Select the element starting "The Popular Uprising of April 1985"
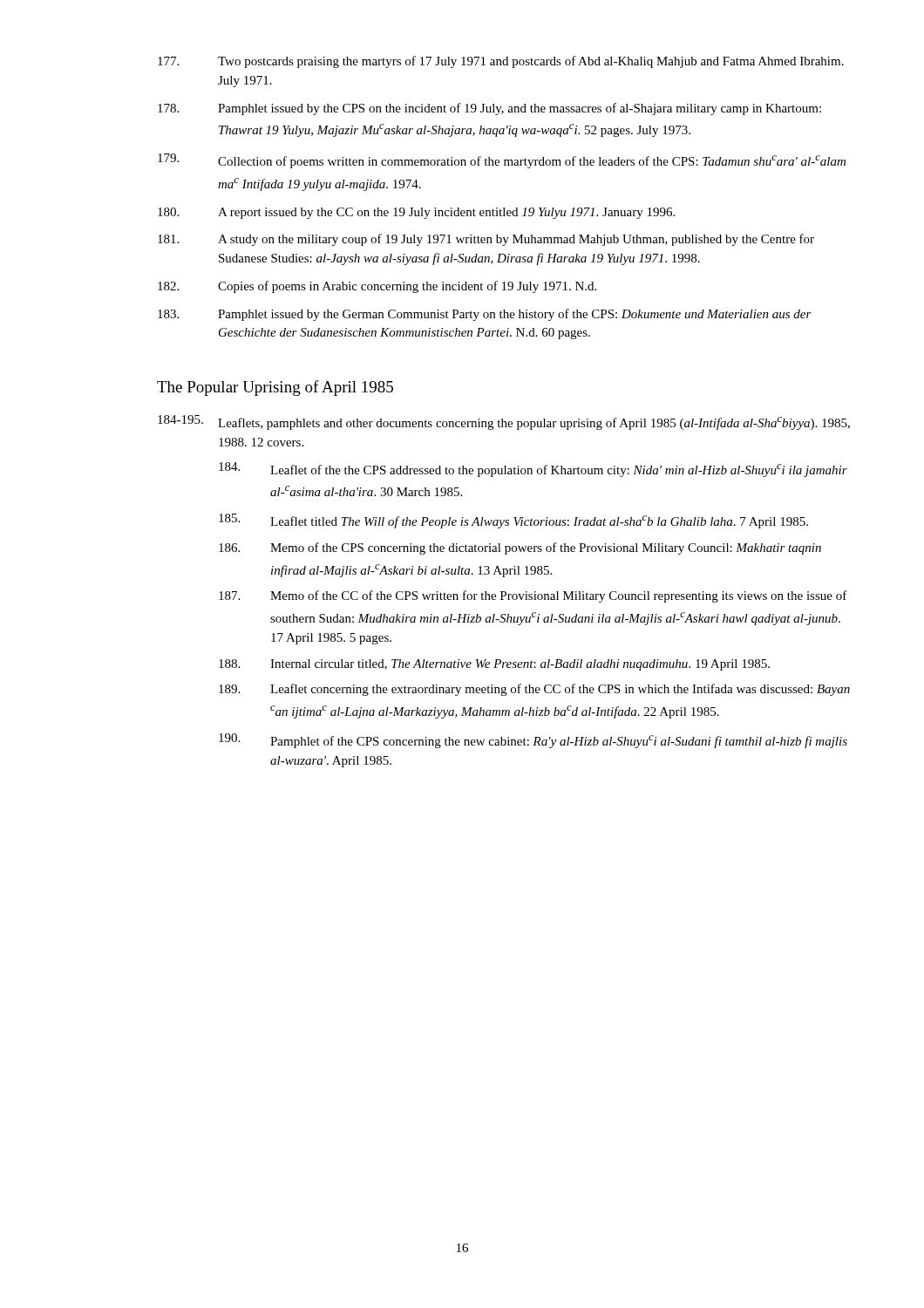The height and width of the screenshot is (1308, 924). 275,387
